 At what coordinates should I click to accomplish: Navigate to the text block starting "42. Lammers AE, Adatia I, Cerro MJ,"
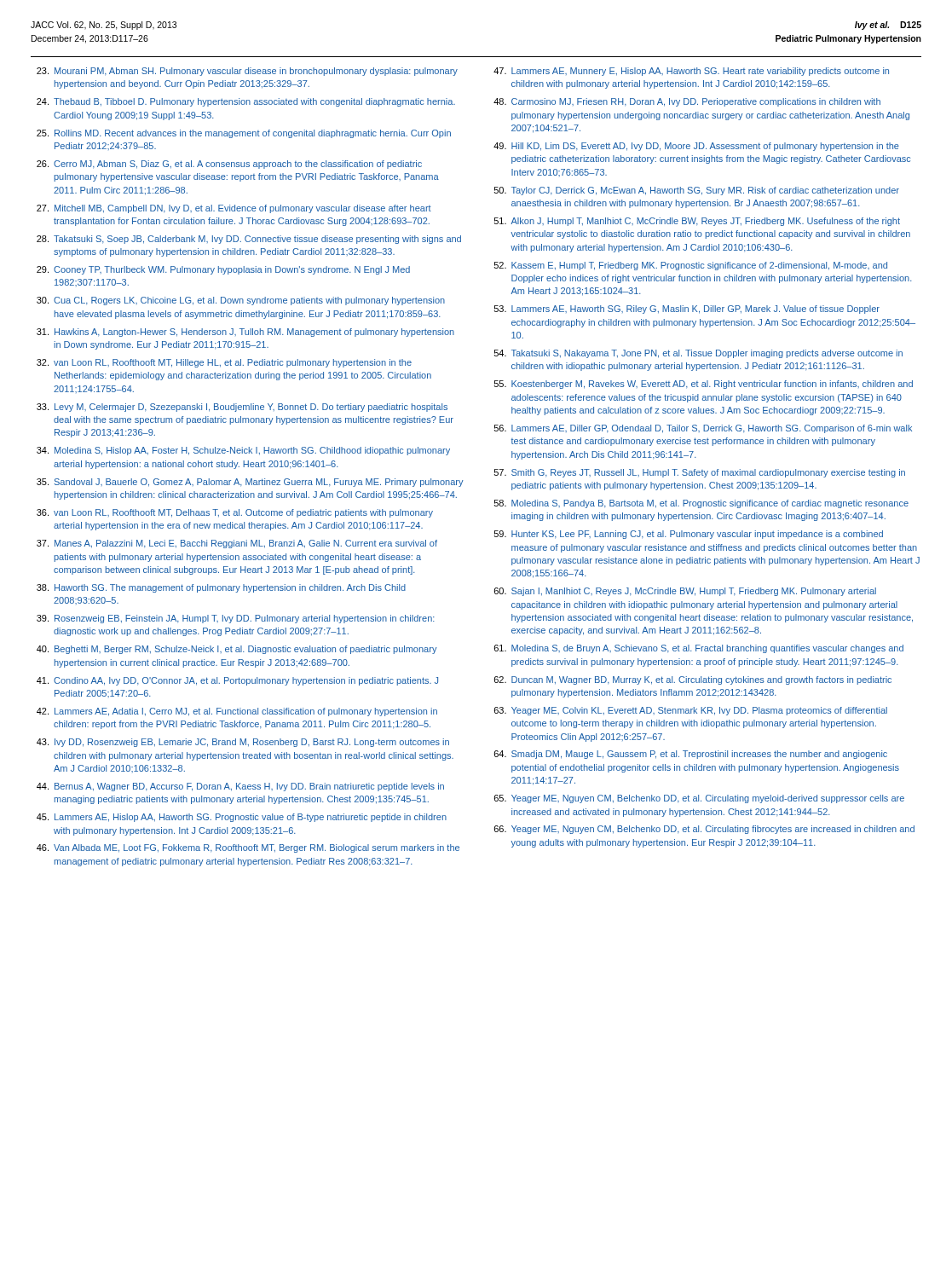[247, 718]
